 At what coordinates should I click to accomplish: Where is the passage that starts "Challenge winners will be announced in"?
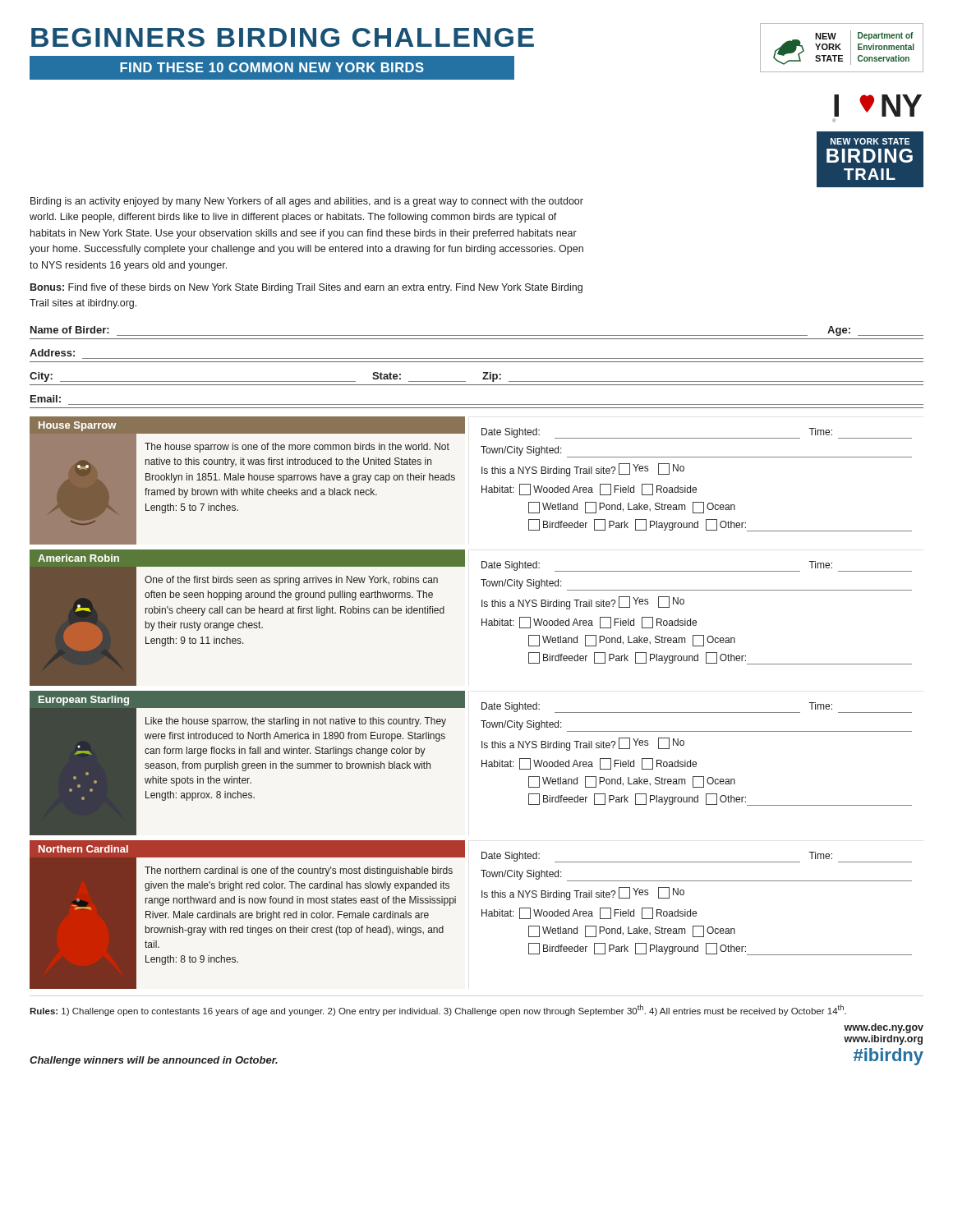click(x=154, y=1060)
